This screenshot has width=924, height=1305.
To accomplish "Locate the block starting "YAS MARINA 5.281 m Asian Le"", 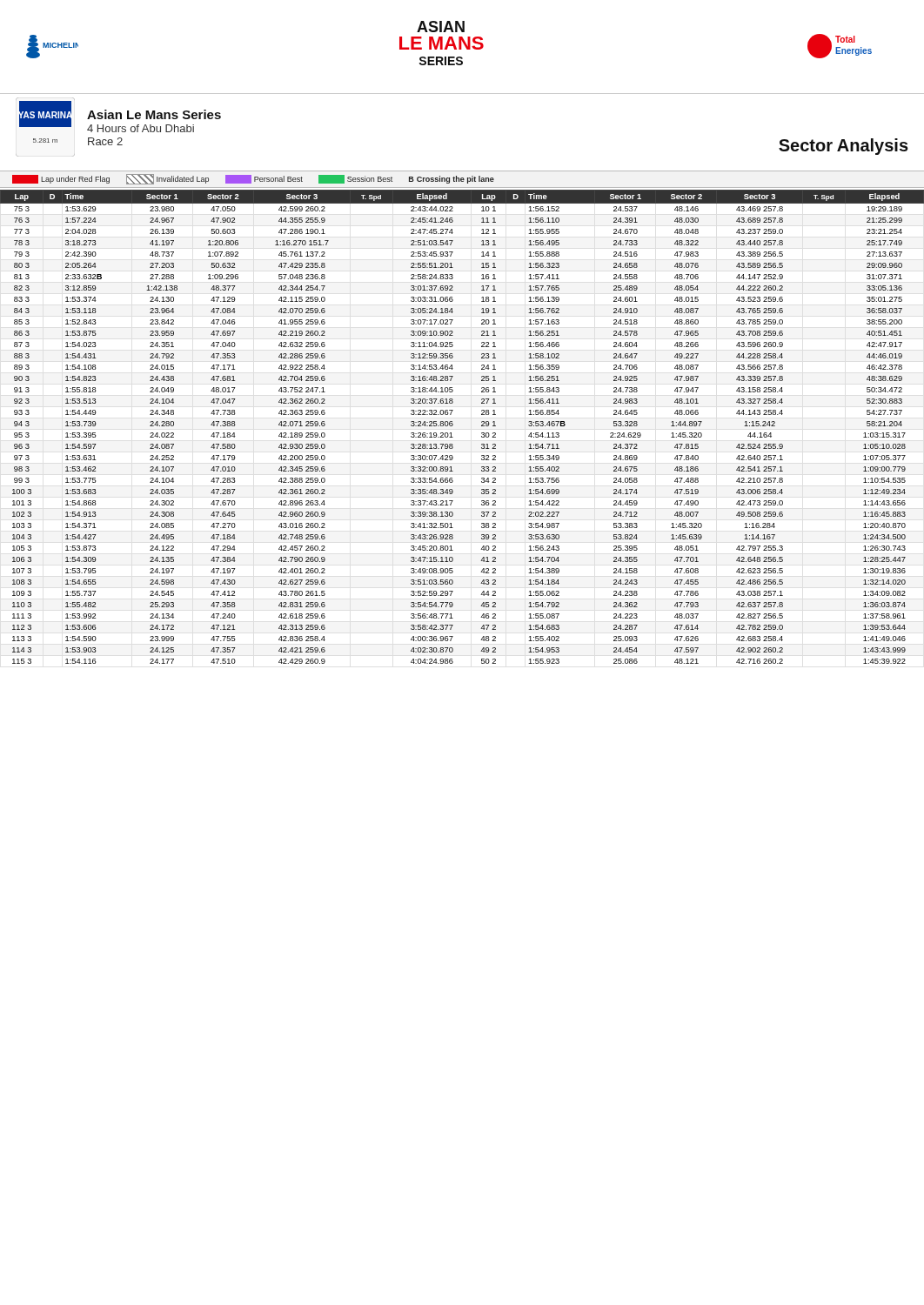I will 118,127.
